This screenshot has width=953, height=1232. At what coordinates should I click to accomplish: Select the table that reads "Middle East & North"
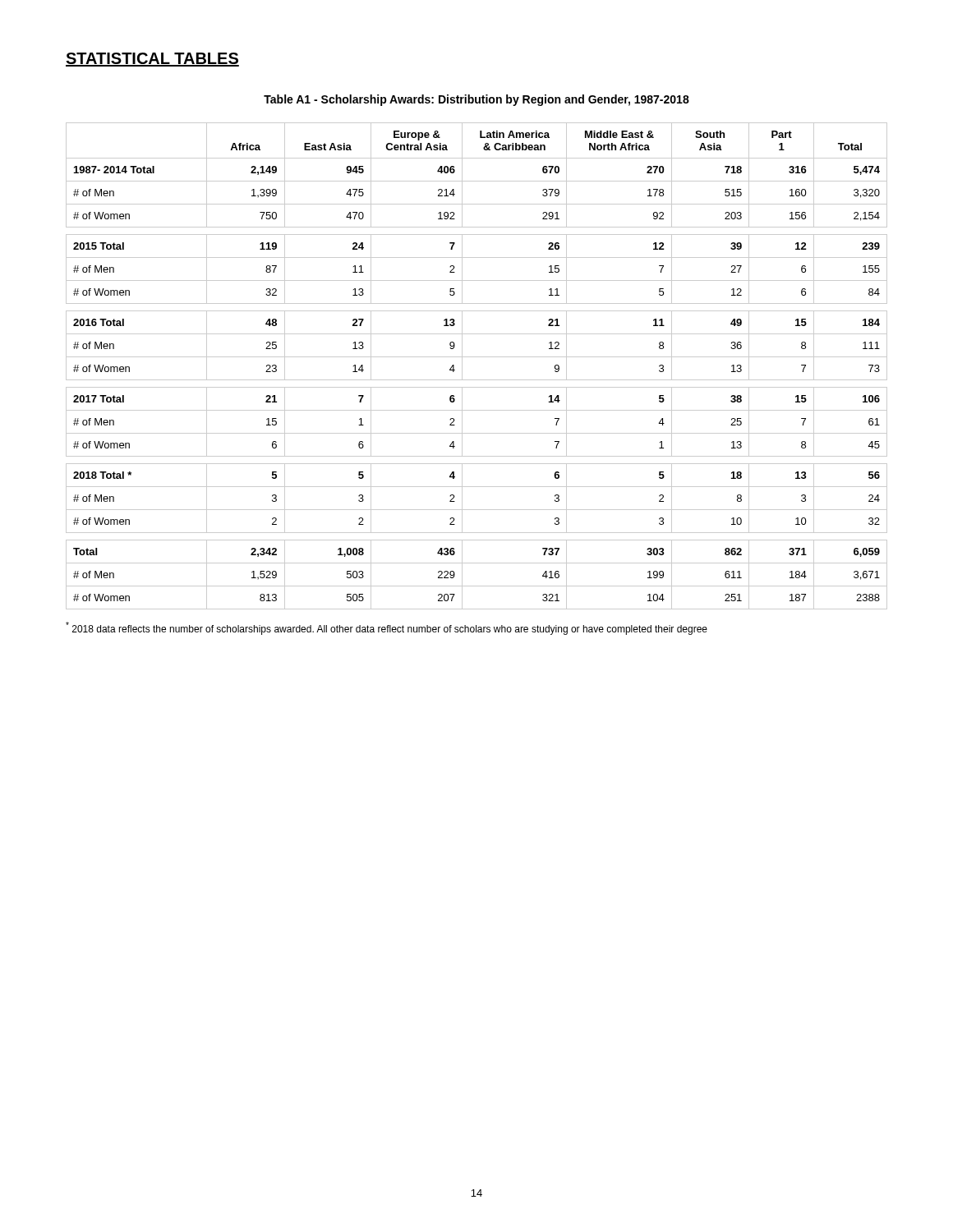pyautogui.click(x=476, y=366)
